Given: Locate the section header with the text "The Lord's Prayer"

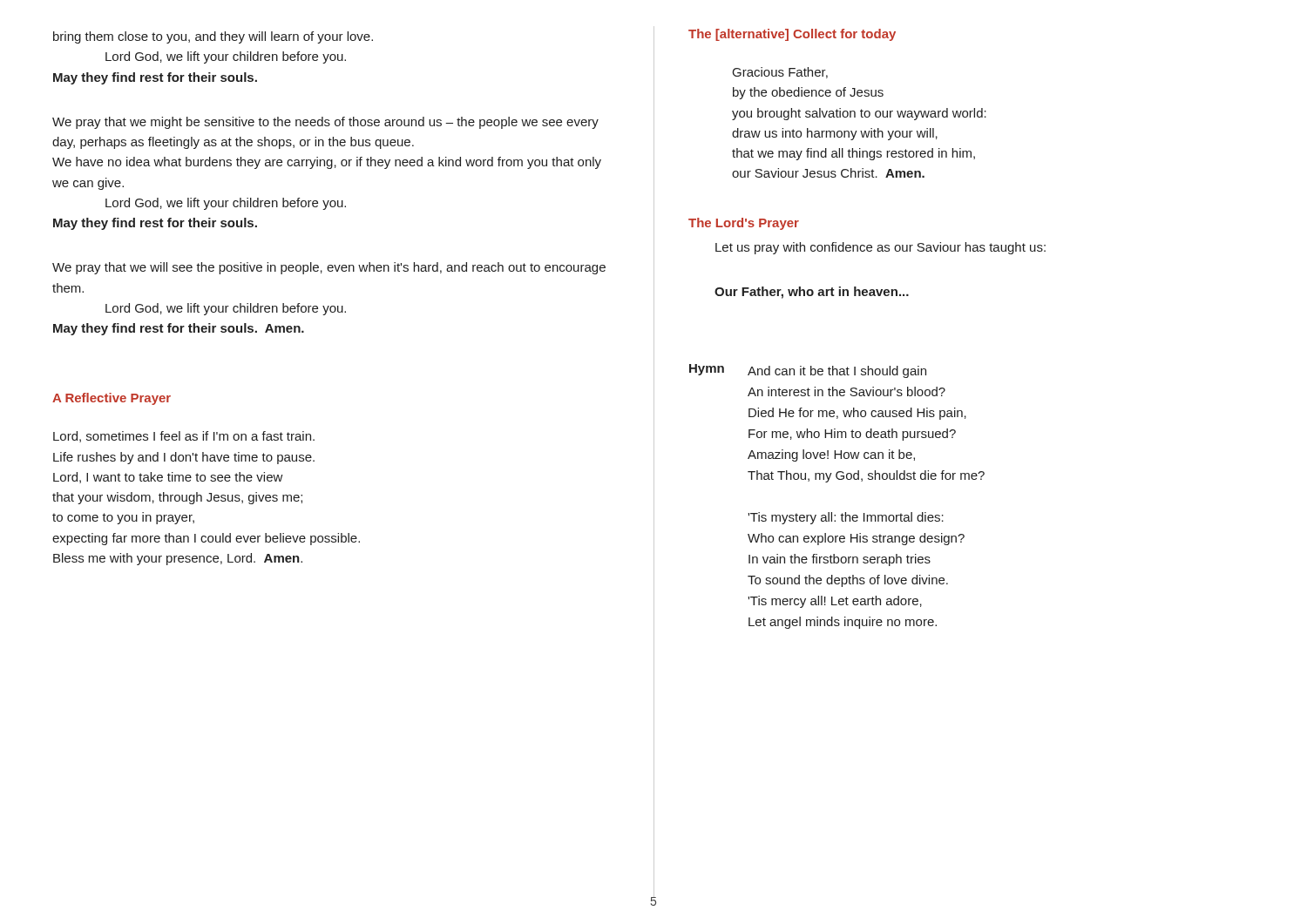Looking at the screenshot, I should click(x=744, y=224).
